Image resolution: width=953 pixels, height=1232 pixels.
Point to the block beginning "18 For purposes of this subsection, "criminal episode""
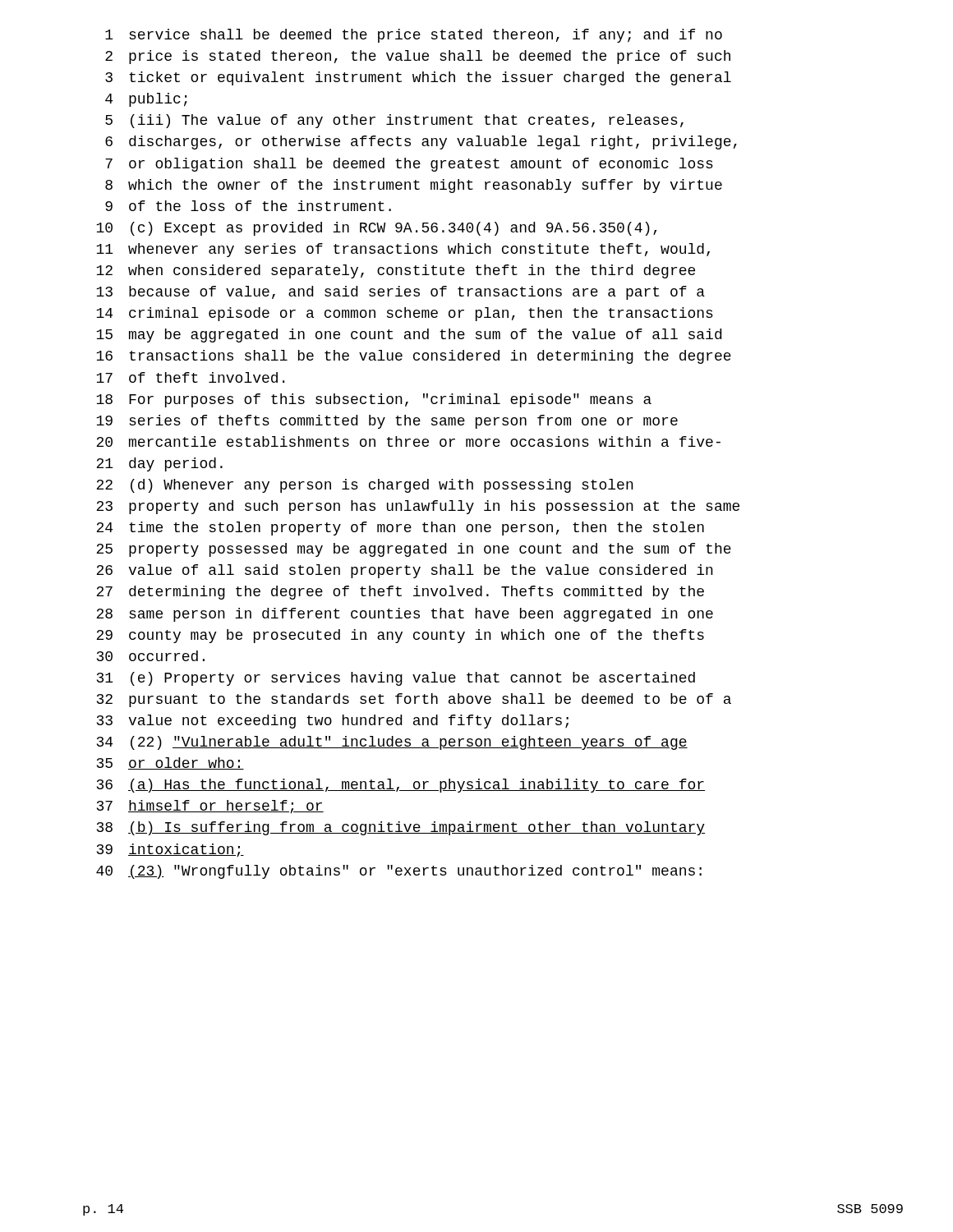(493, 432)
